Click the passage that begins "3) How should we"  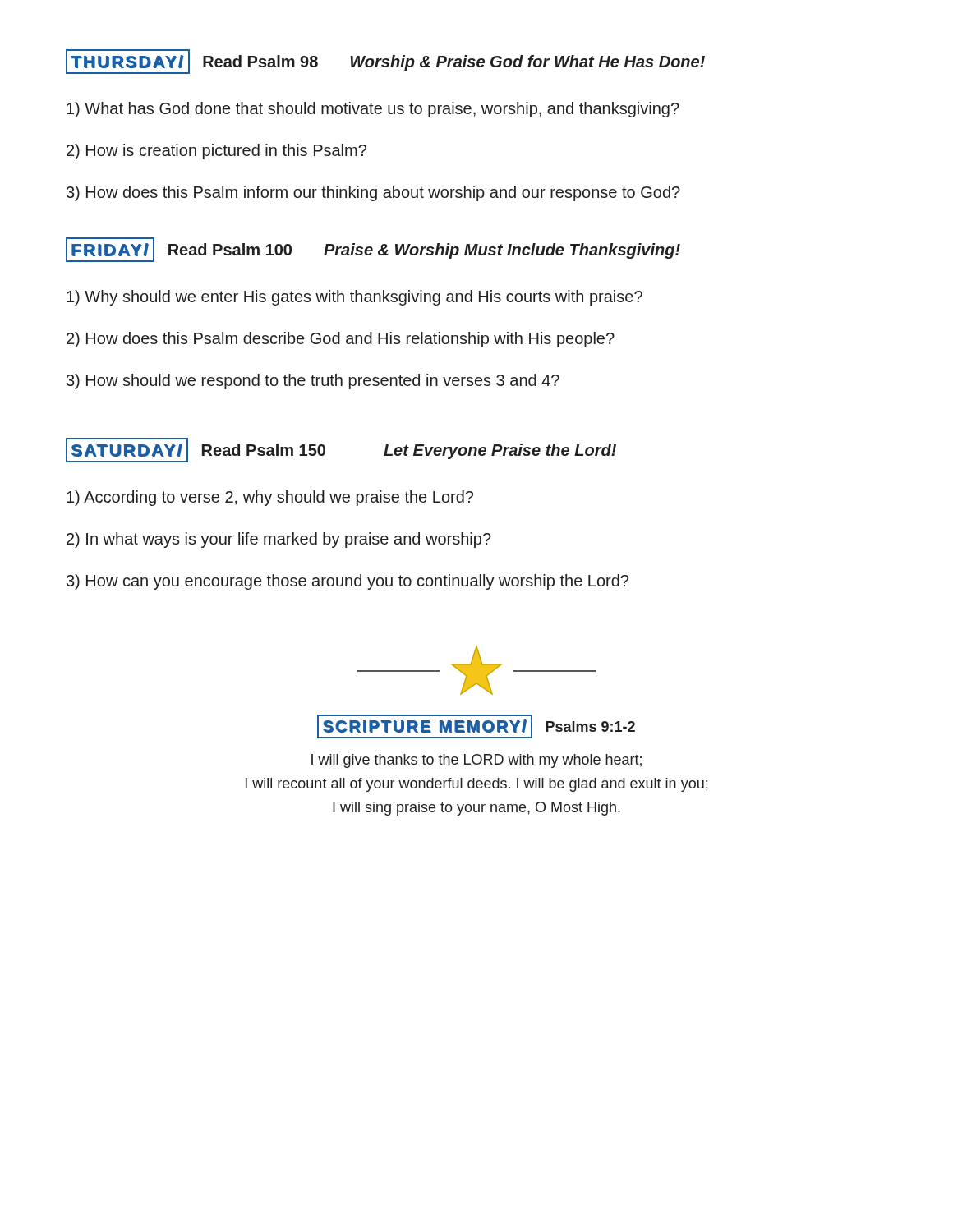(x=313, y=380)
